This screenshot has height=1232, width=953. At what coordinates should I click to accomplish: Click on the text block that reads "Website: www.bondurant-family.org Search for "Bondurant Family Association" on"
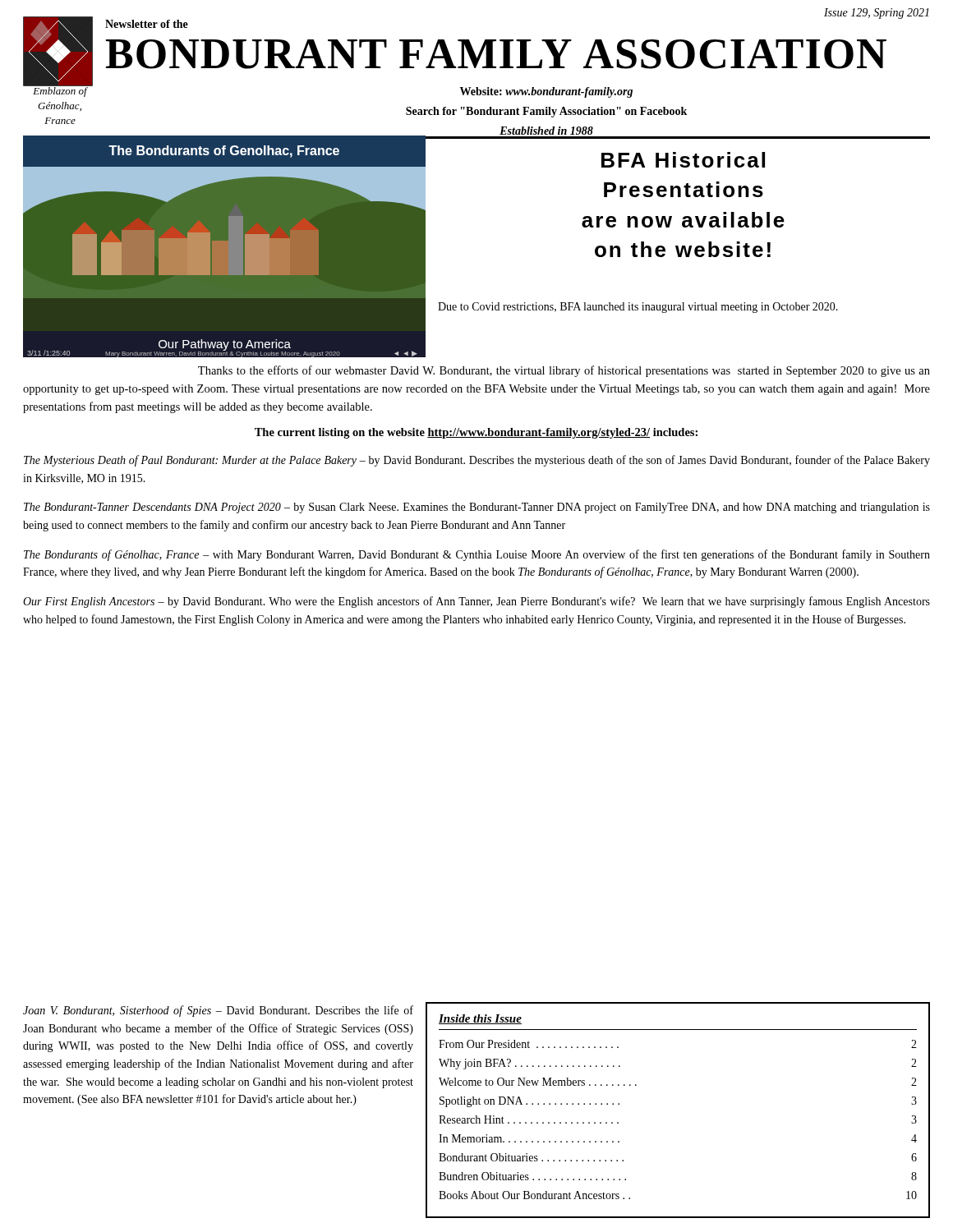point(546,111)
